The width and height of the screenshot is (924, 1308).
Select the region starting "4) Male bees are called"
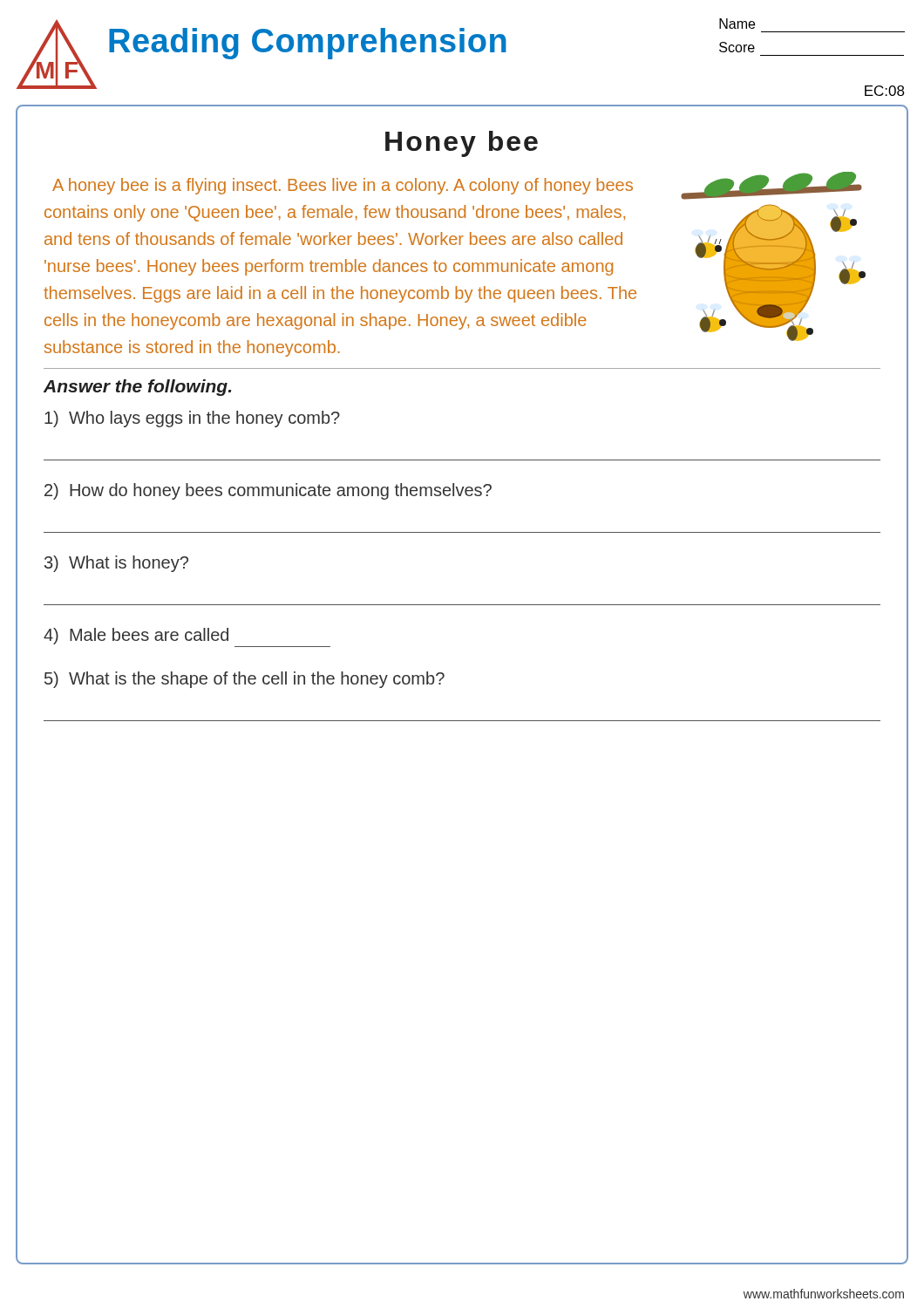pos(136,636)
